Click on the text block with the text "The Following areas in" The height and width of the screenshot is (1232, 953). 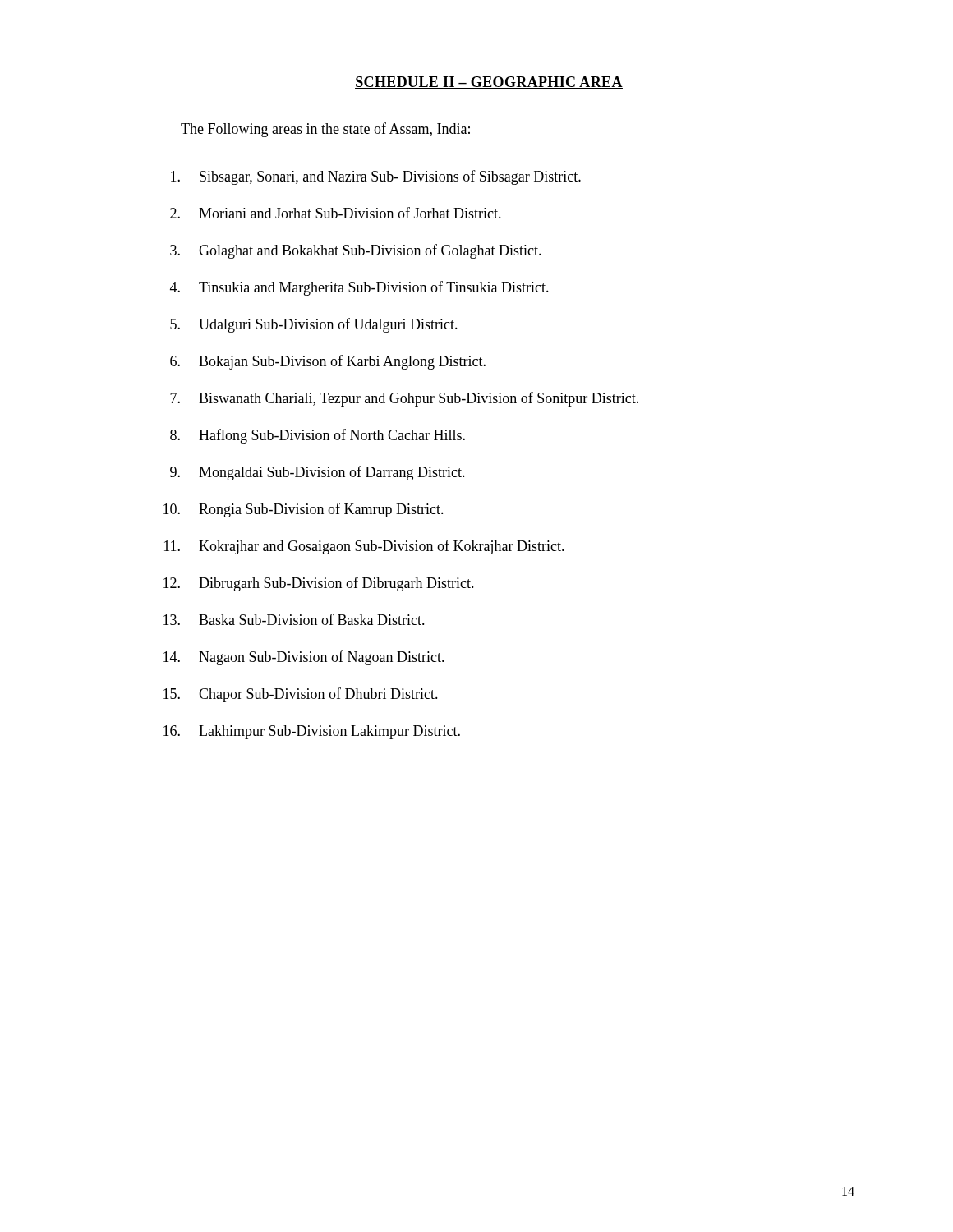click(326, 129)
